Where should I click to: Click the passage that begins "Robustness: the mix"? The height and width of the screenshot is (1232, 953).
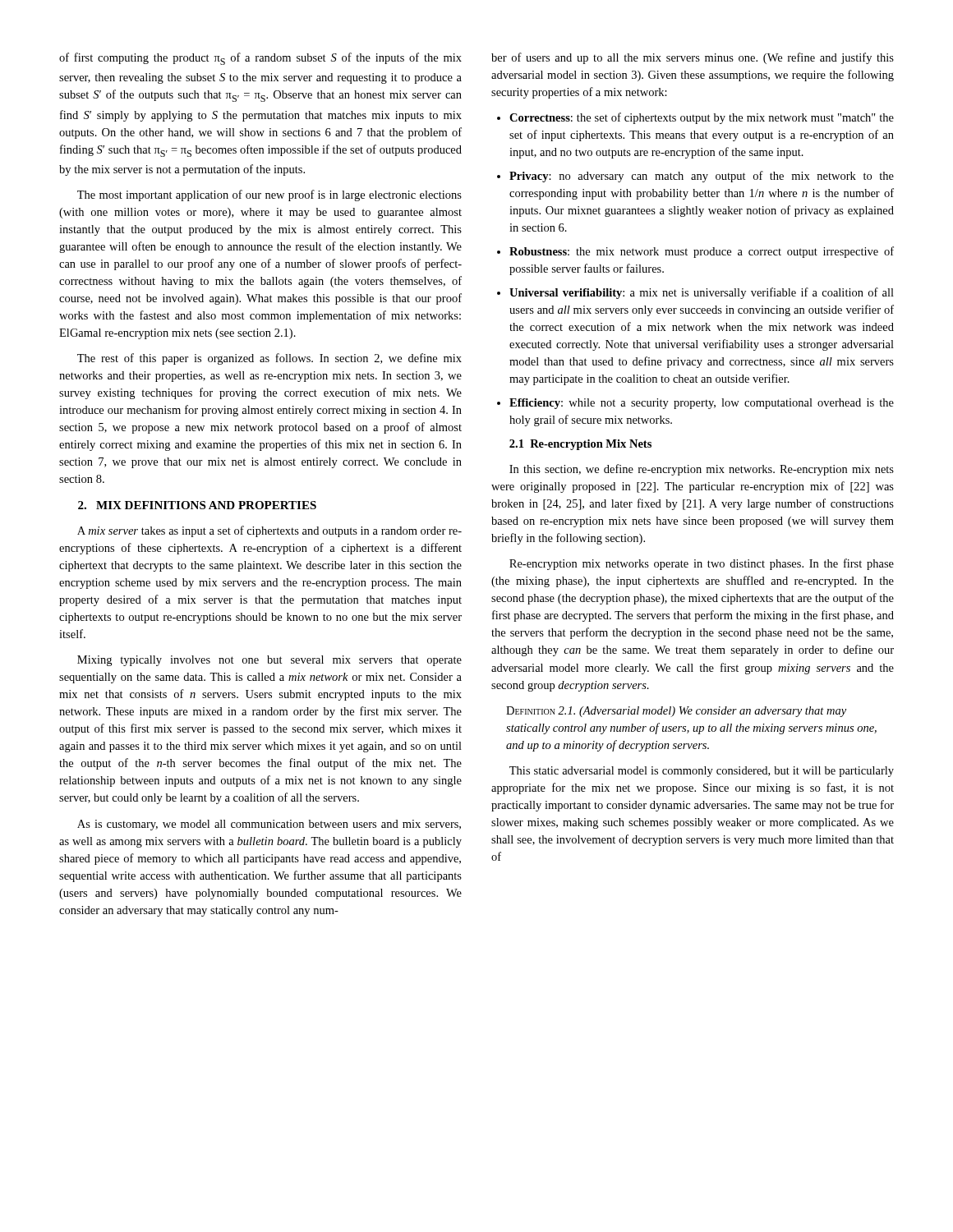(x=702, y=261)
